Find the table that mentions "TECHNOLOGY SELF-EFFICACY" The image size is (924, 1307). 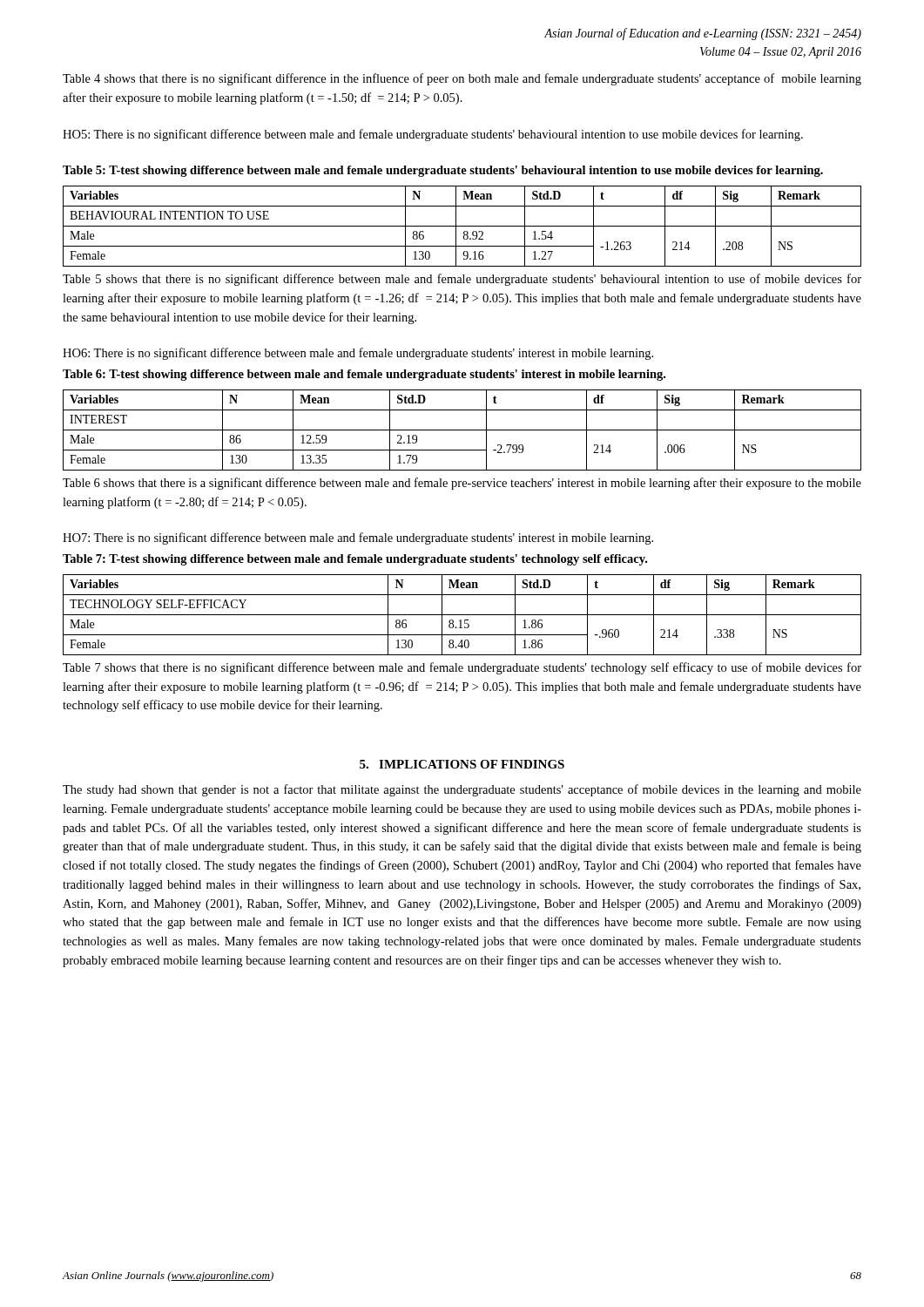tap(462, 615)
